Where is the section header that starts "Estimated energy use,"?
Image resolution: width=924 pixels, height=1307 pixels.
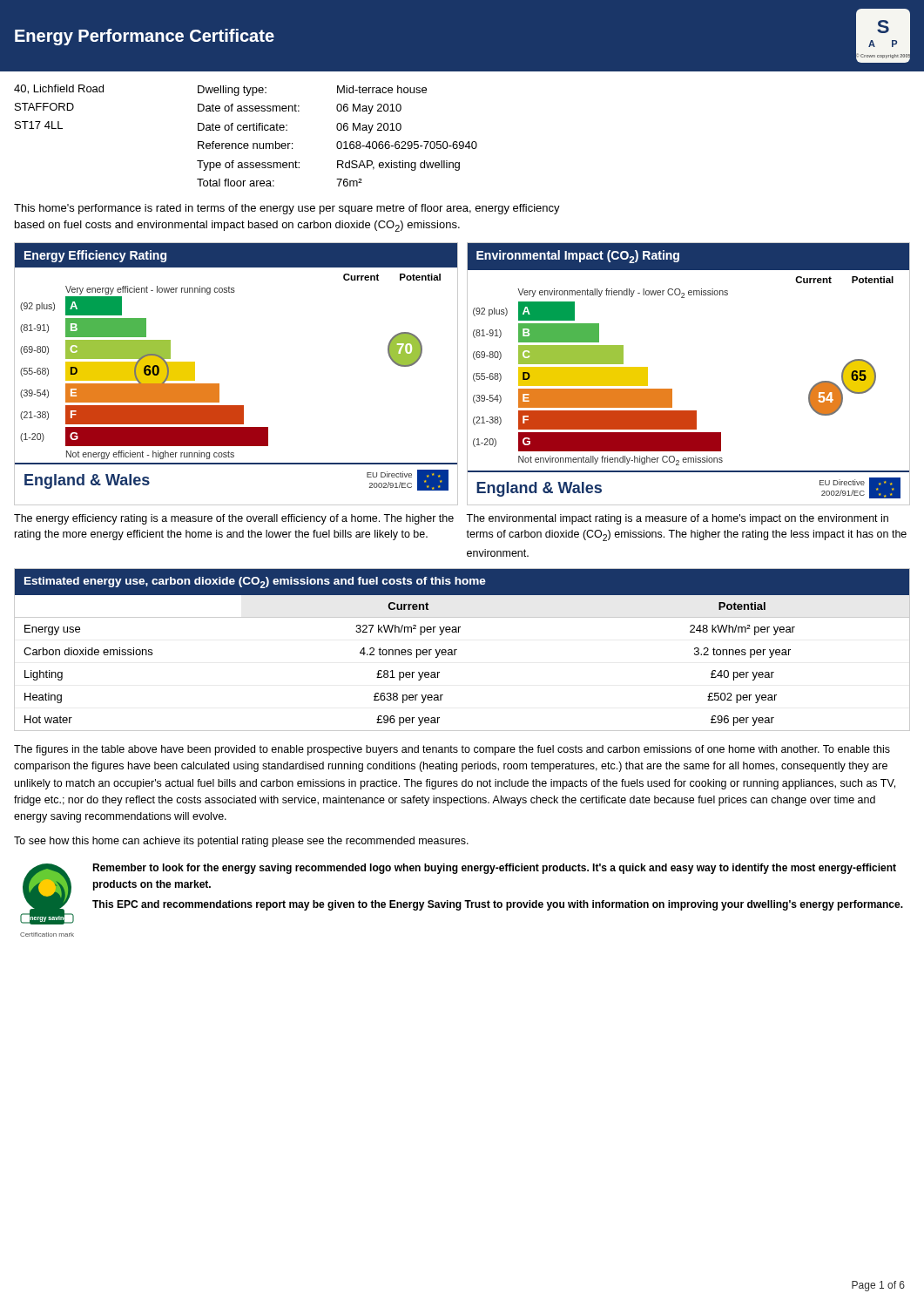point(255,582)
